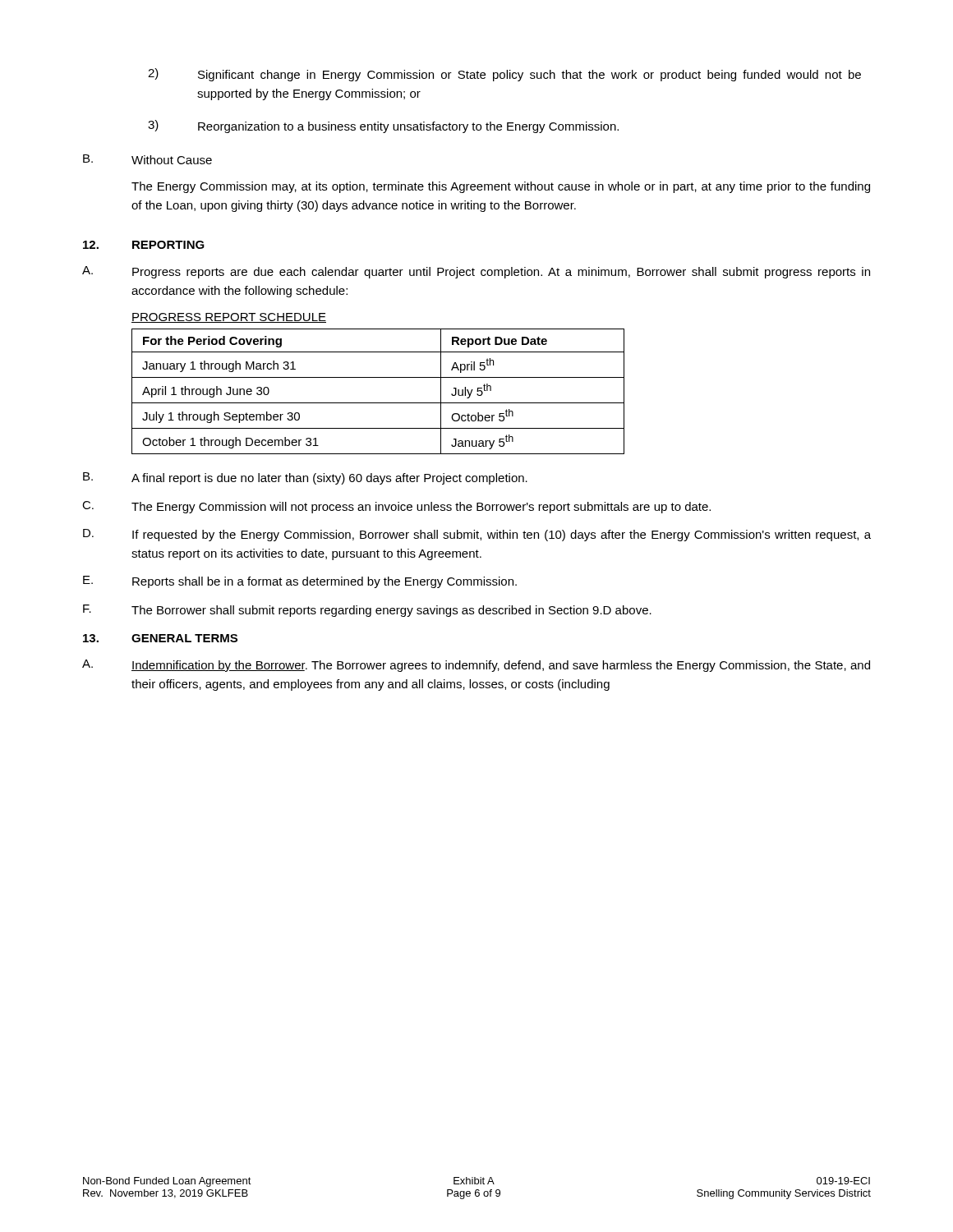953x1232 pixels.
Task: Click where it says "PROGRESS REPORT SCHEDULE"
Action: coord(229,317)
